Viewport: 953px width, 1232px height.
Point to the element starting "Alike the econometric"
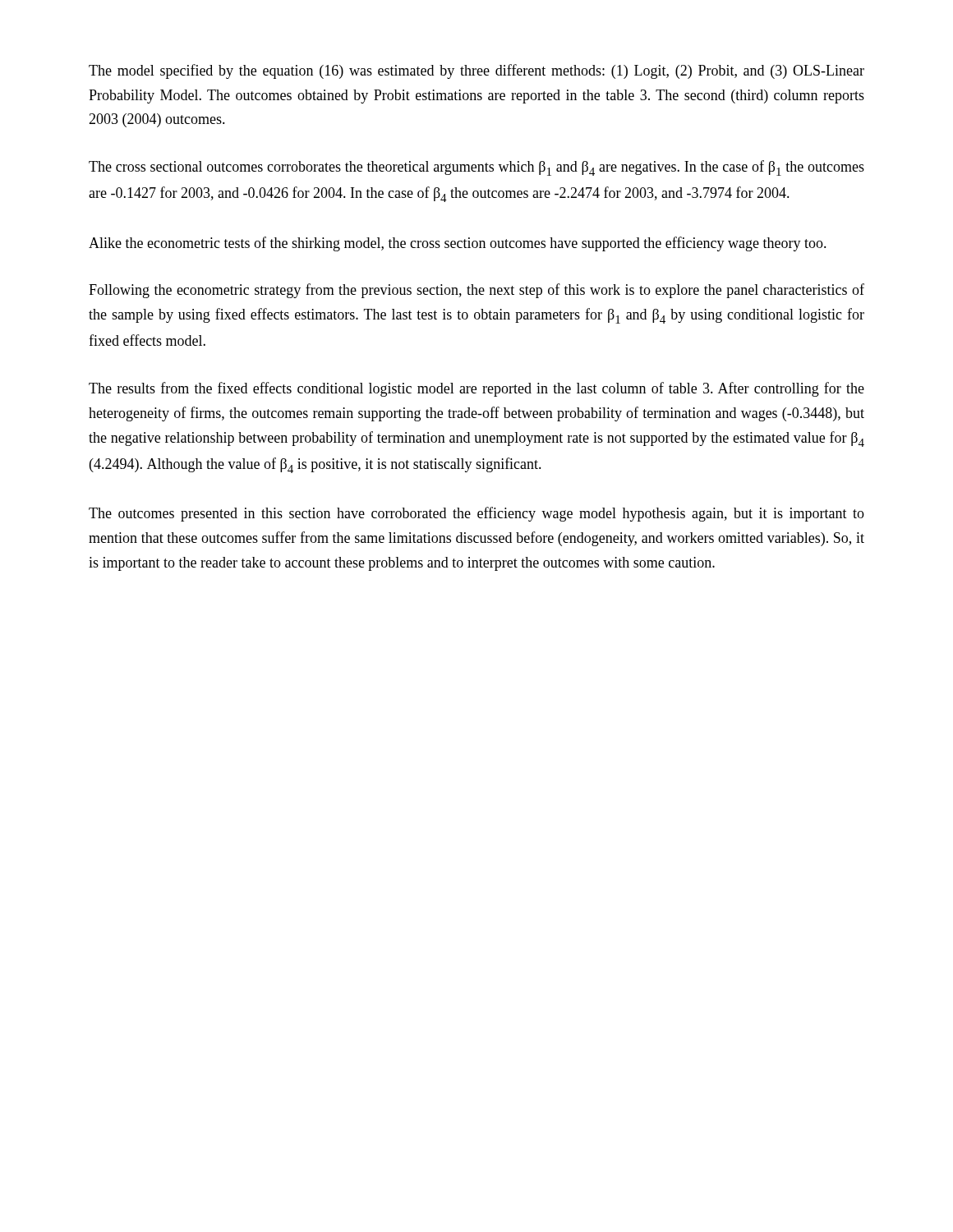(458, 243)
